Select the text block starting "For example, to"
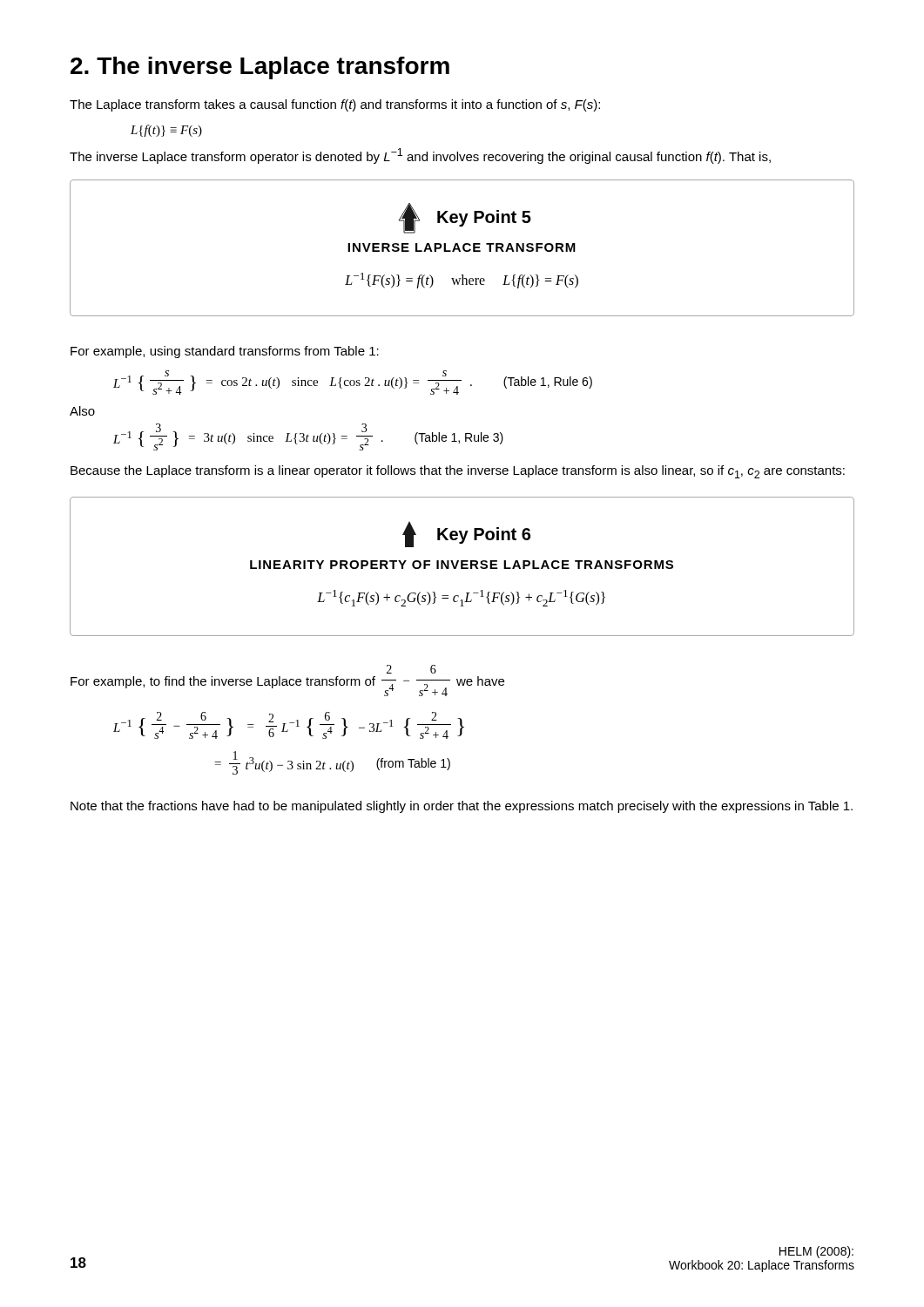The width and height of the screenshot is (924, 1307). pyautogui.click(x=287, y=681)
